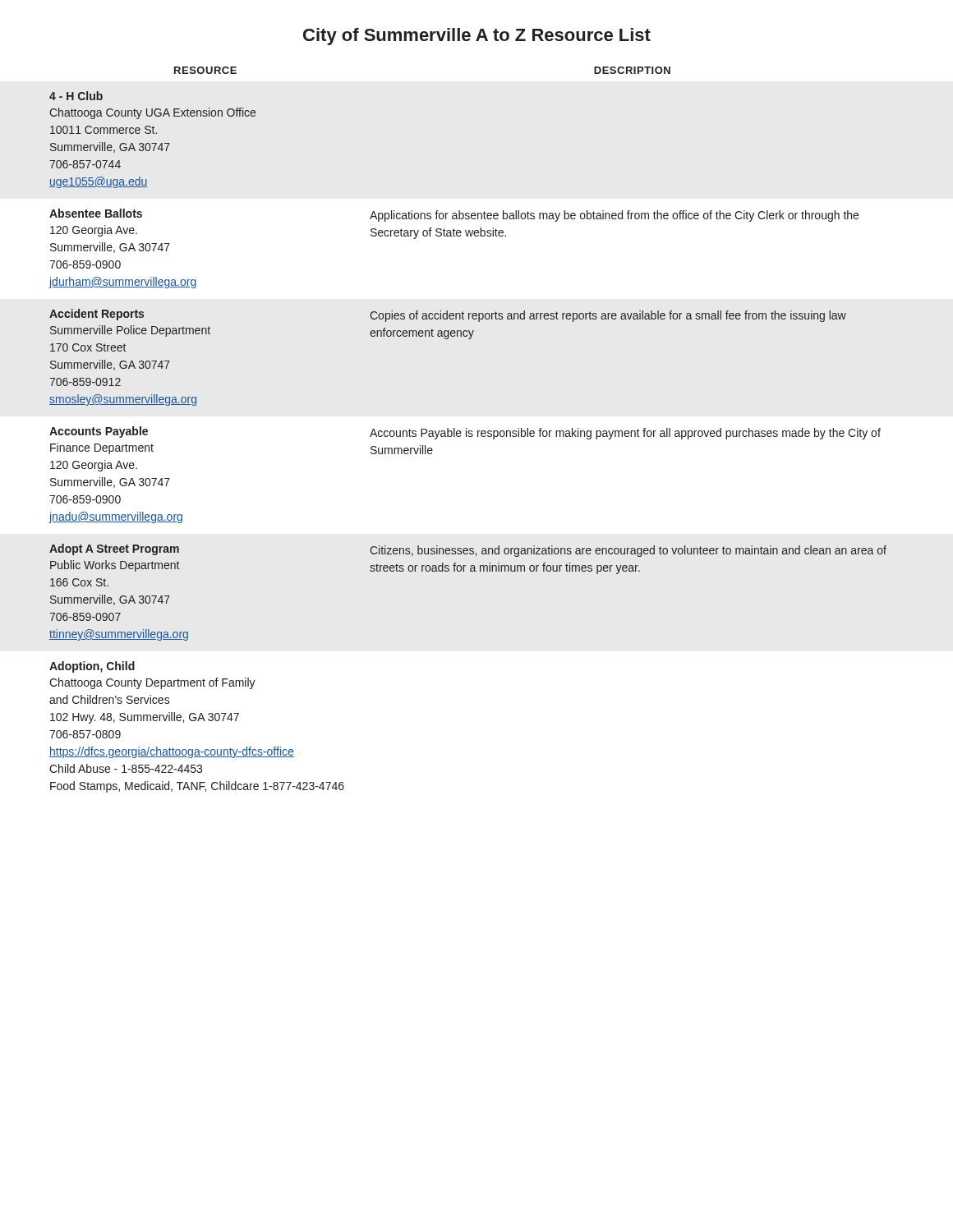Point to the block beginning "Accident Reports Summerville Police Department 170 Cox Street"
This screenshot has width=953, height=1232.
pyautogui.click(x=448, y=315)
